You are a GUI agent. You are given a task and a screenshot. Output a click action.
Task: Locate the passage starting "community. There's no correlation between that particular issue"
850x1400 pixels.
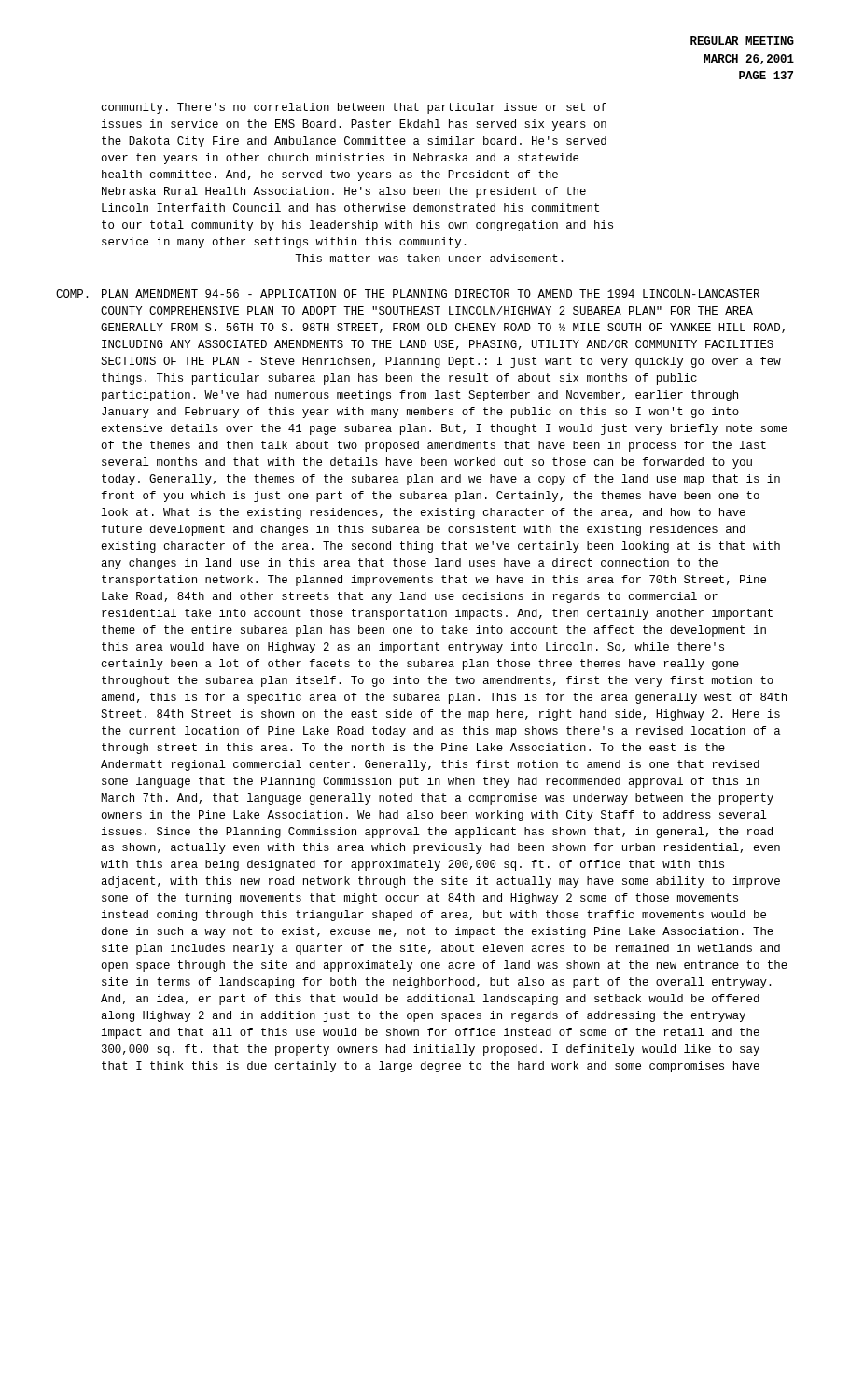[x=357, y=184]
